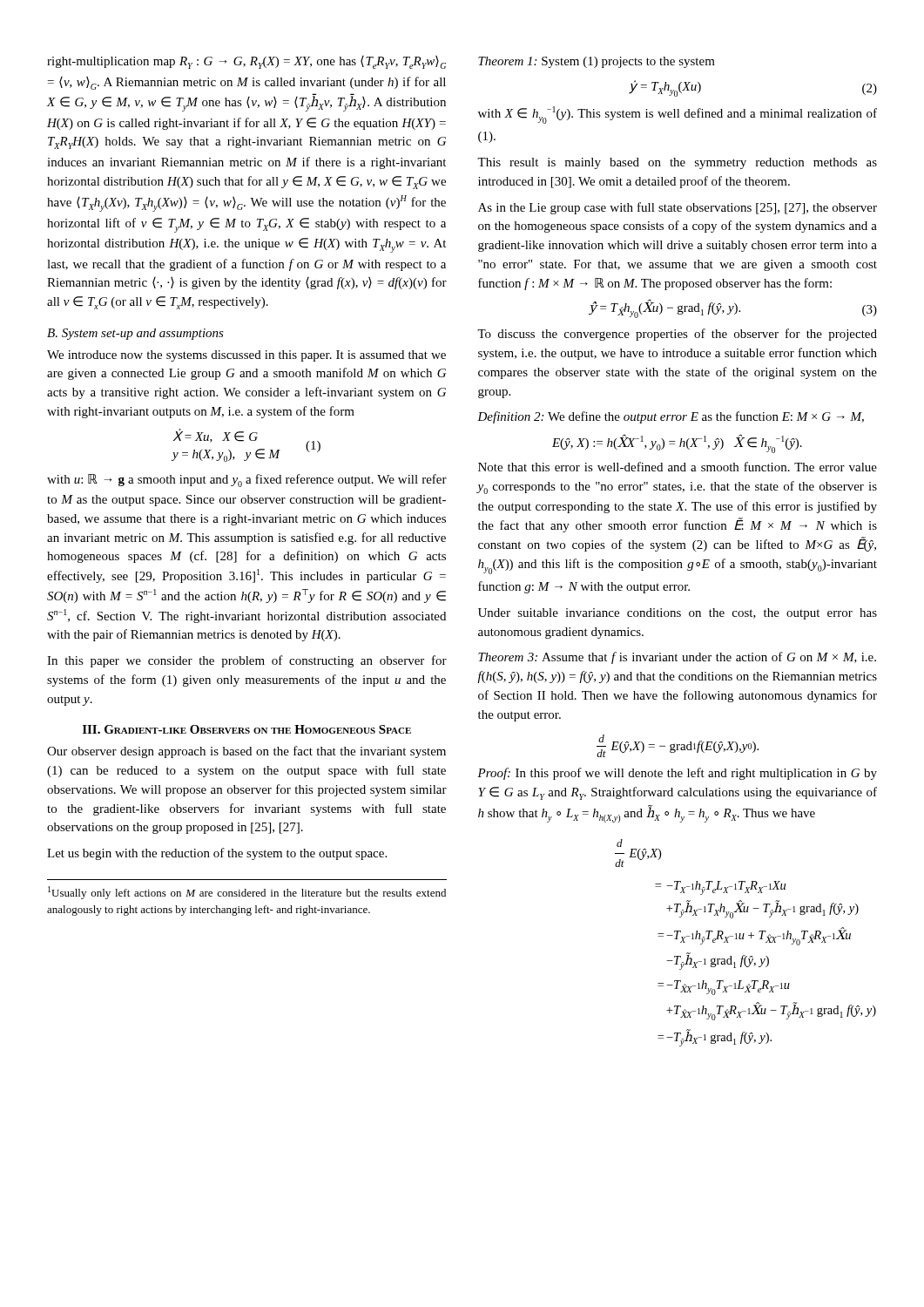Where is the passage that starts "right-multiplication map RY"?
The width and height of the screenshot is (924, 1307).
[247, 183]
